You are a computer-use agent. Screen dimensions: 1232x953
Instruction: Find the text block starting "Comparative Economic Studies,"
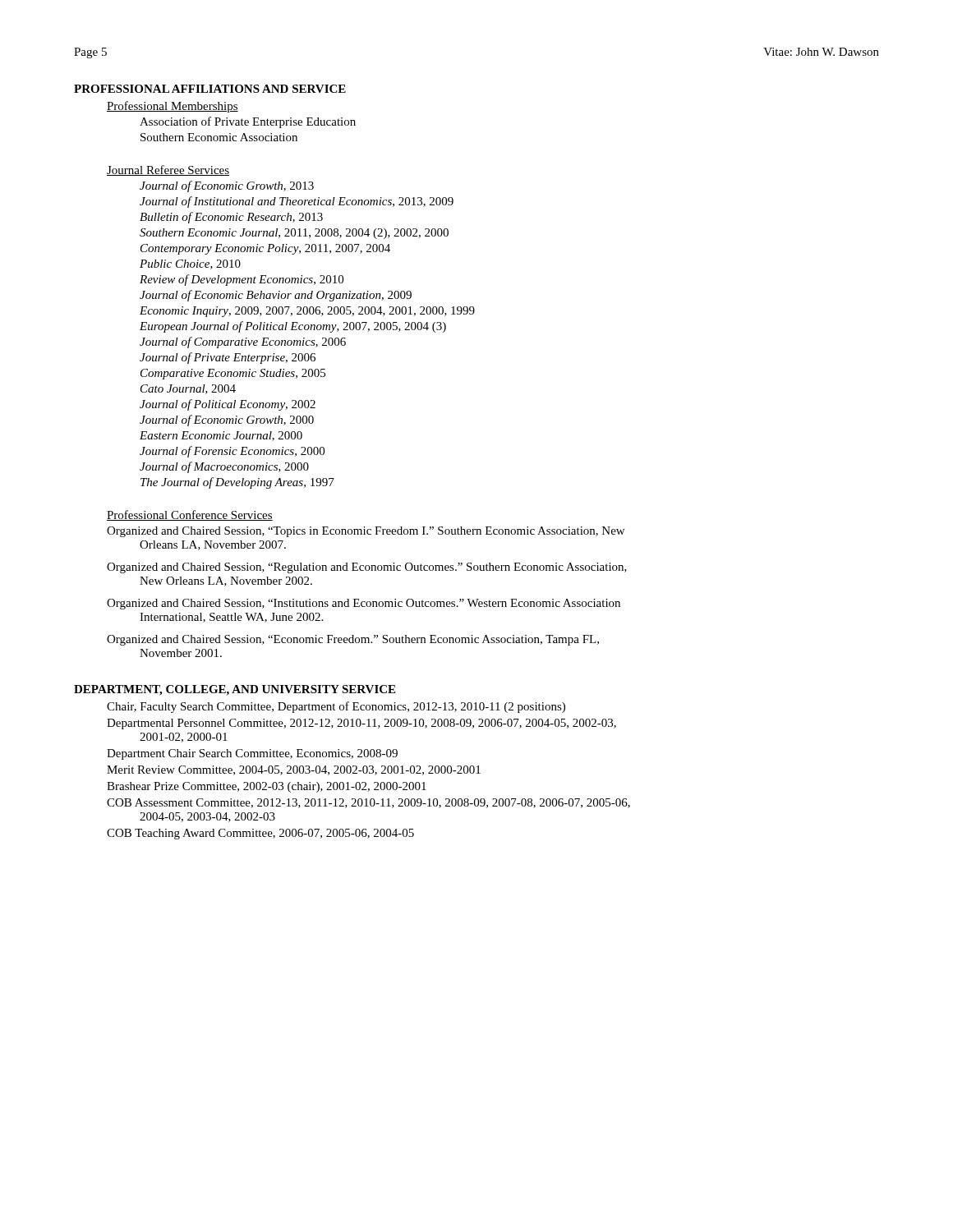tap(233, 373)
